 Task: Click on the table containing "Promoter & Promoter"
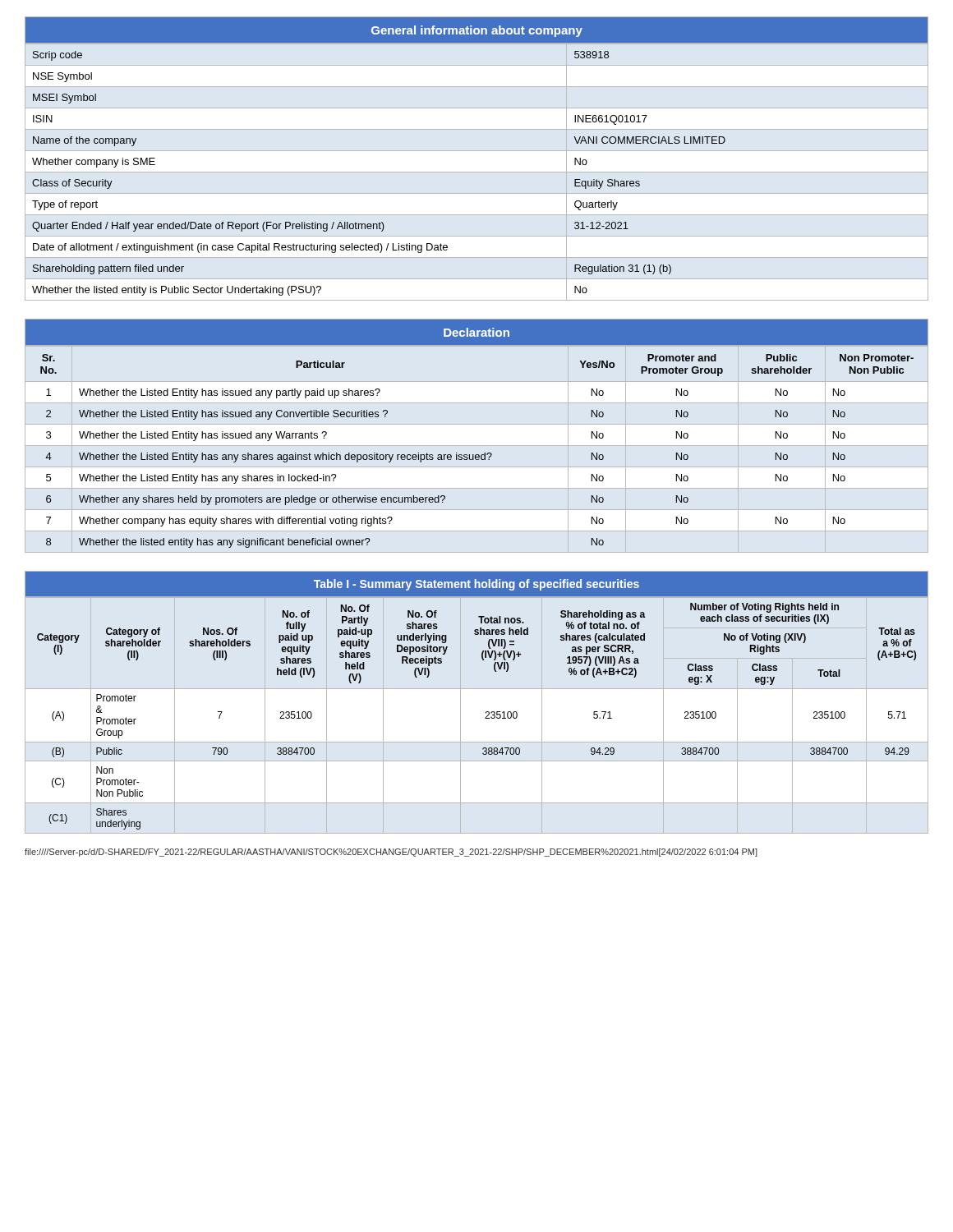[476, 702]
